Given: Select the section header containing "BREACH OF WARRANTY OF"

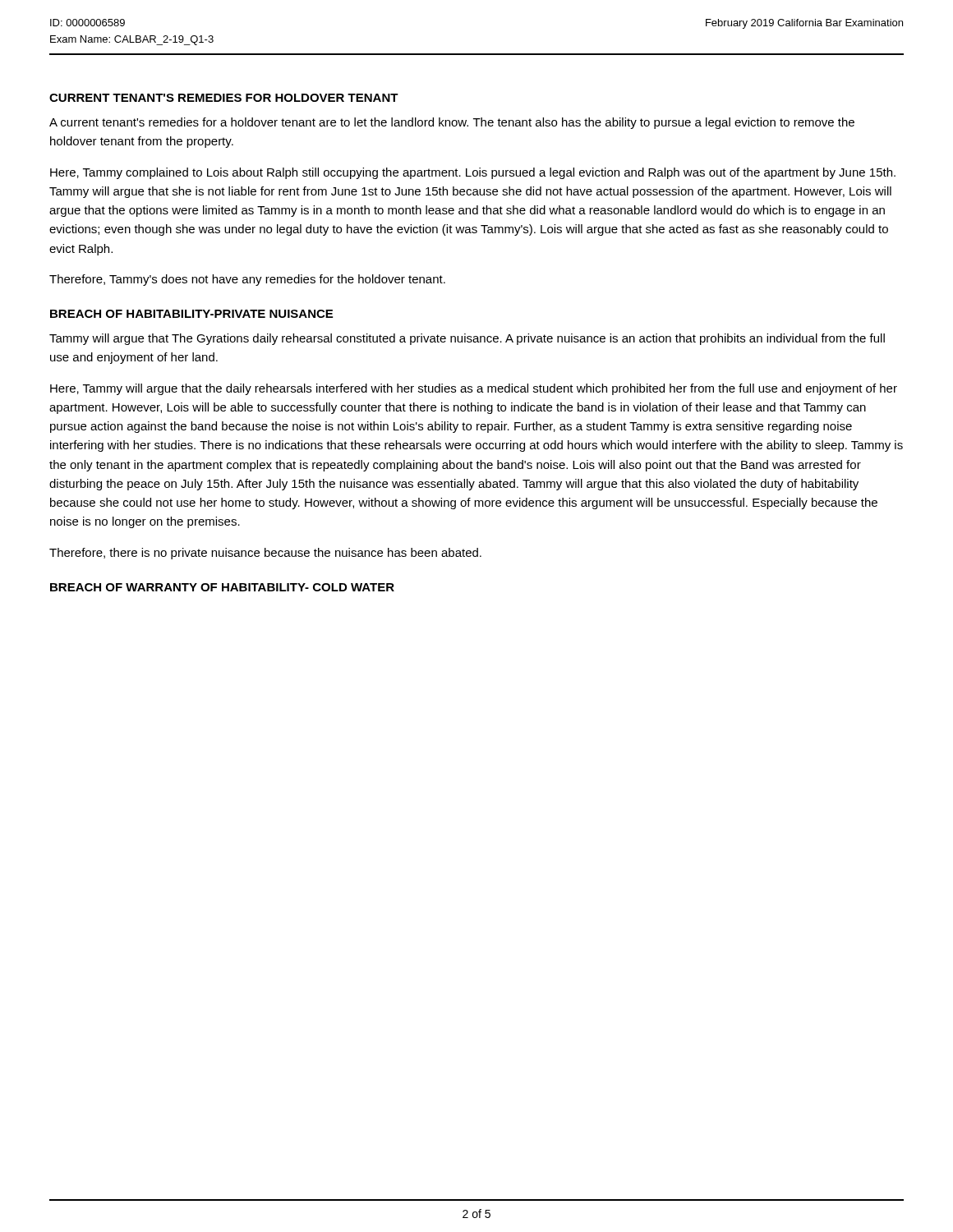Looking at the screenshot, I should [222, 587].
